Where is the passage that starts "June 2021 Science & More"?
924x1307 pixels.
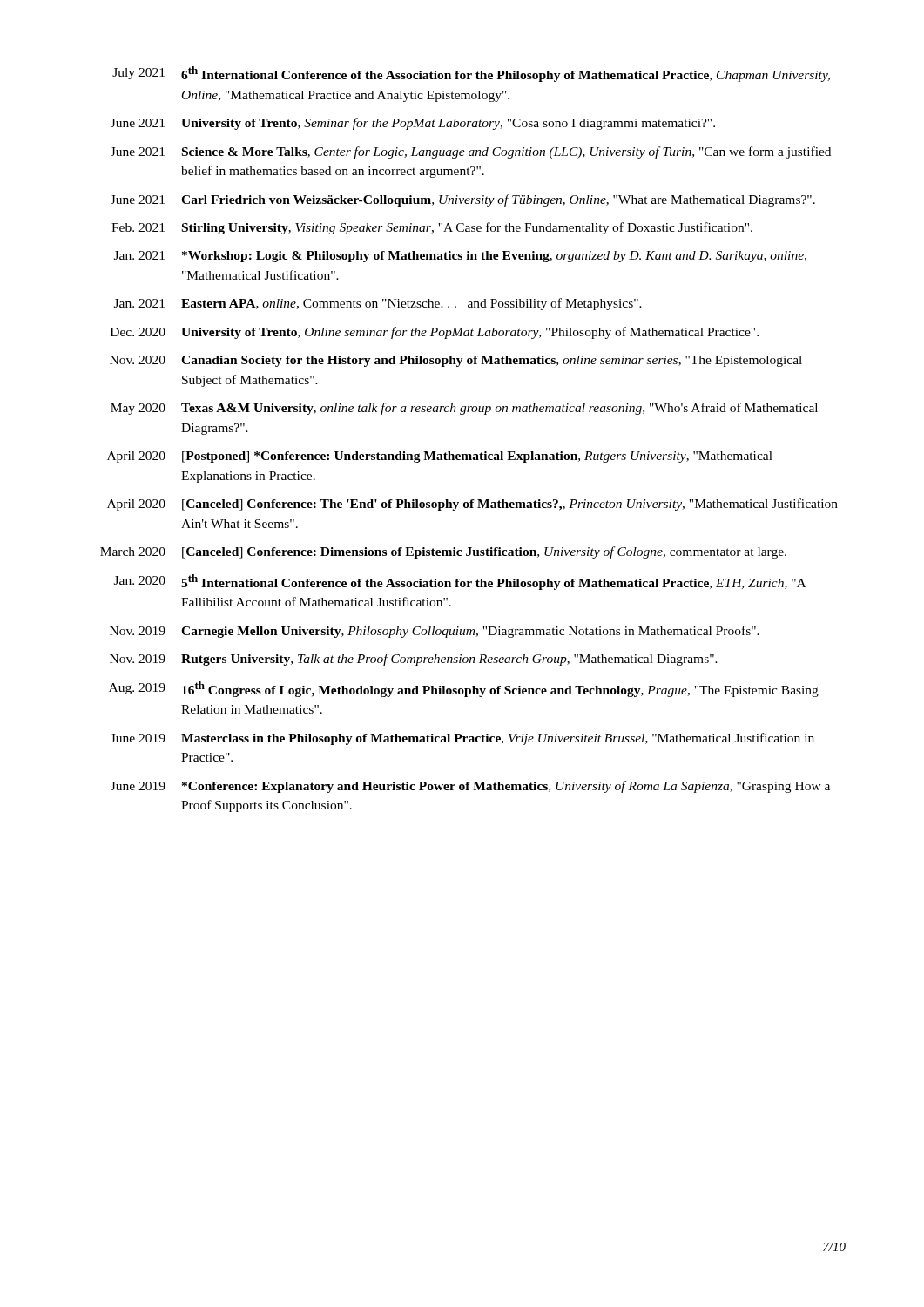pos(462,161)
